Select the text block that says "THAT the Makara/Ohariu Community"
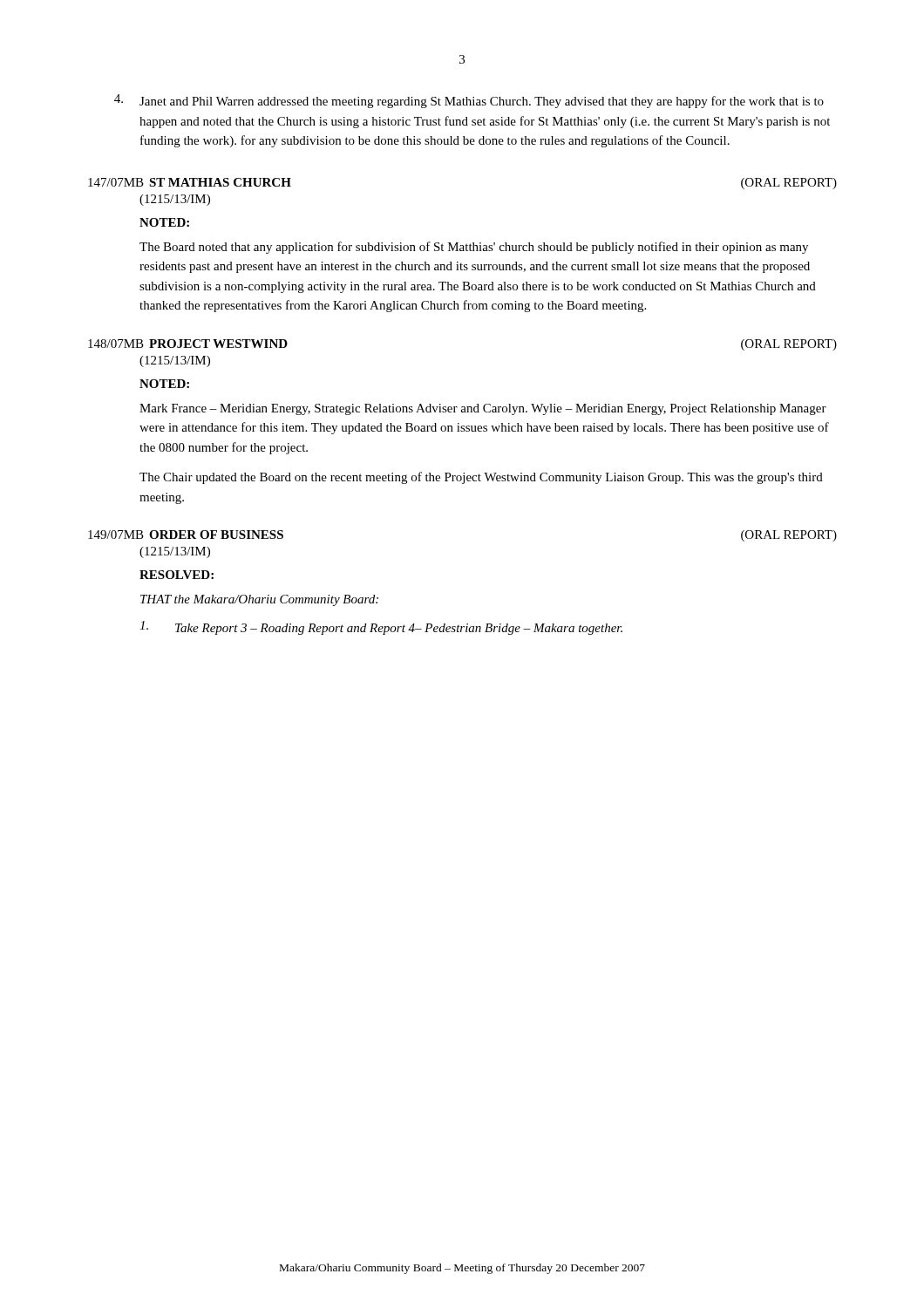The height and width of the screenshot is (1308, 924). pyautogui.click(x=259, y=599)
